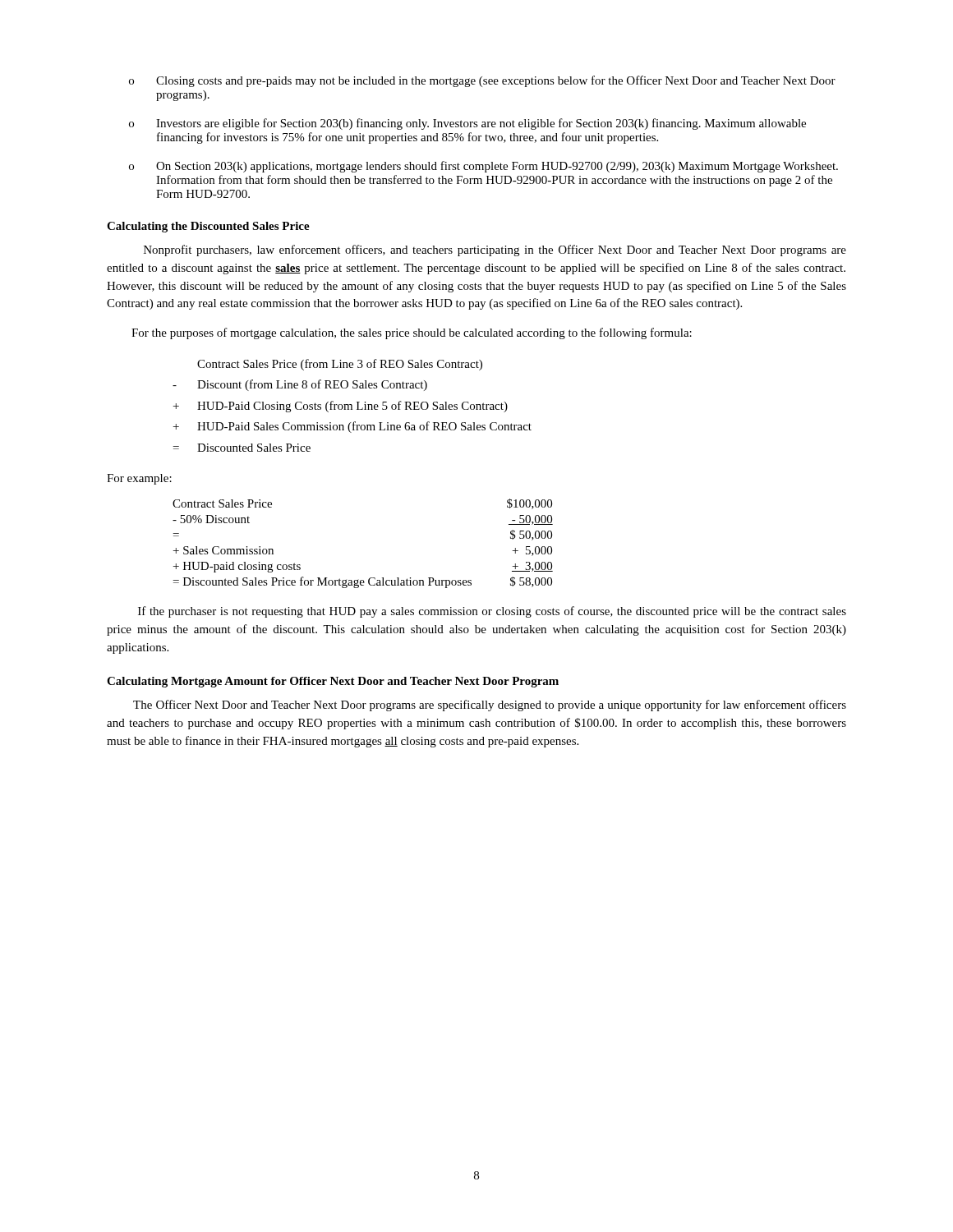Select the section header with the text "Calculating Mortgage Amount"

pyautogui.click(x=333, y=681)
